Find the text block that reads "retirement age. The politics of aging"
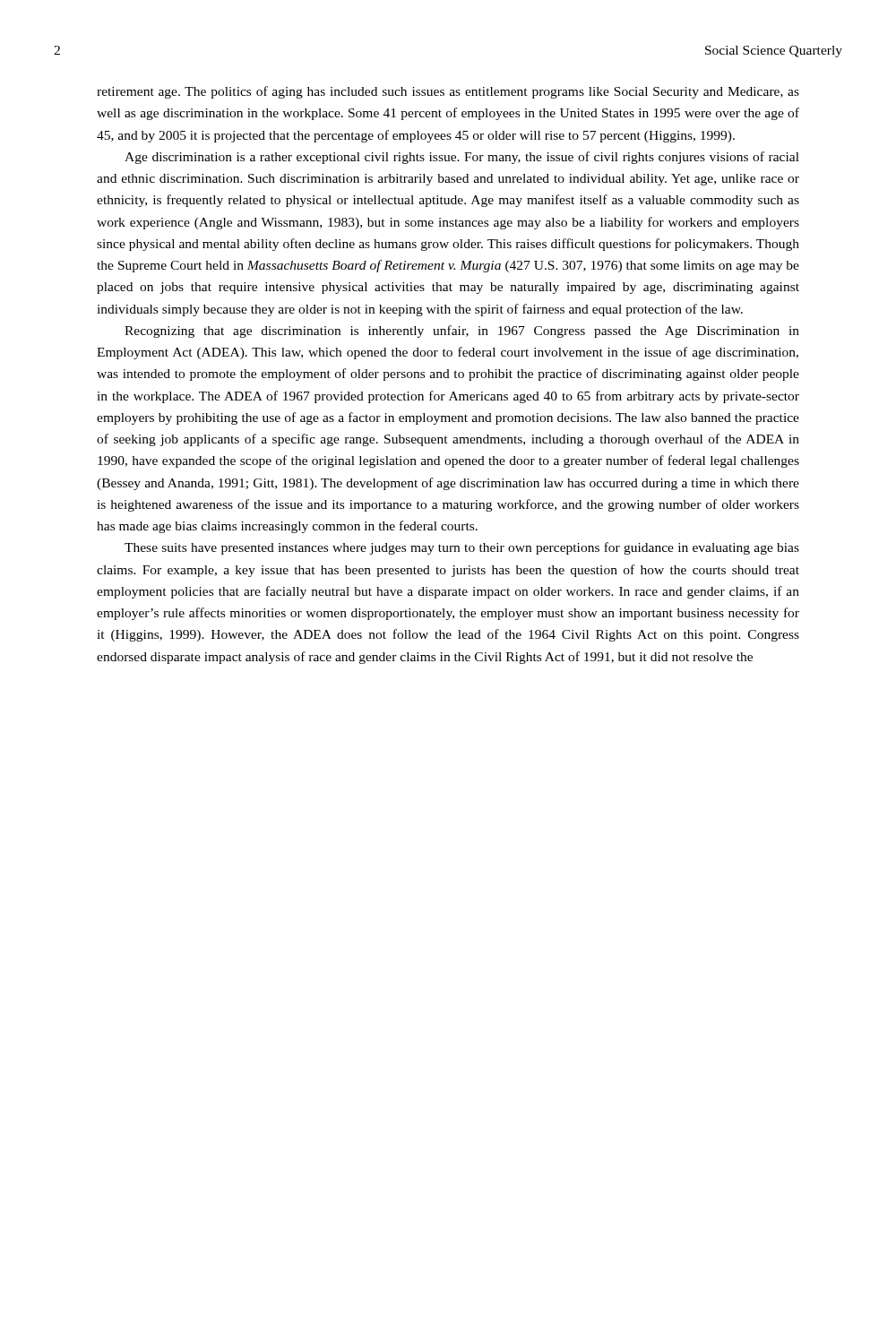896x1344 pixels. [448, 113]
